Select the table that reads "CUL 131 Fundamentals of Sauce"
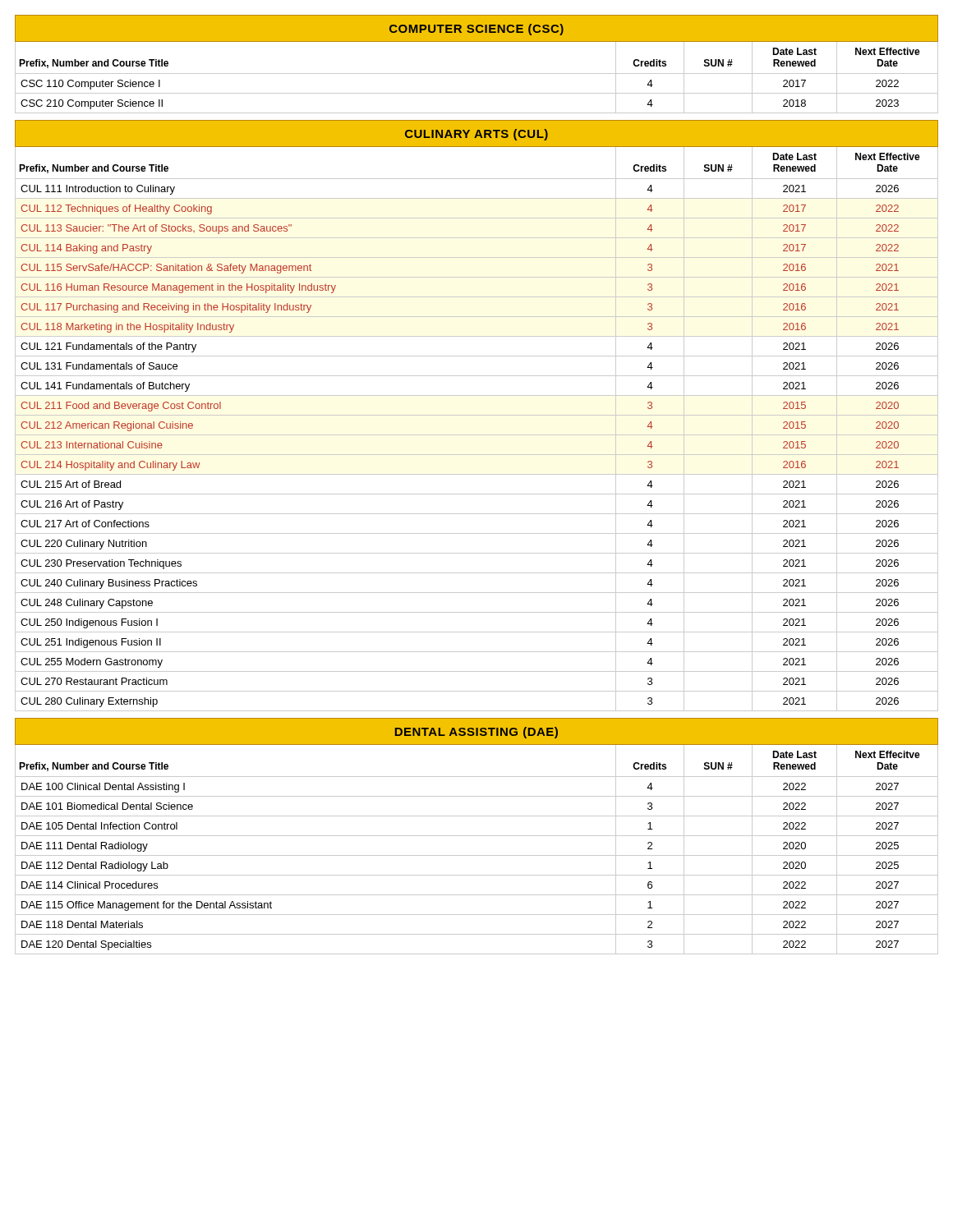 click(476, 416)
